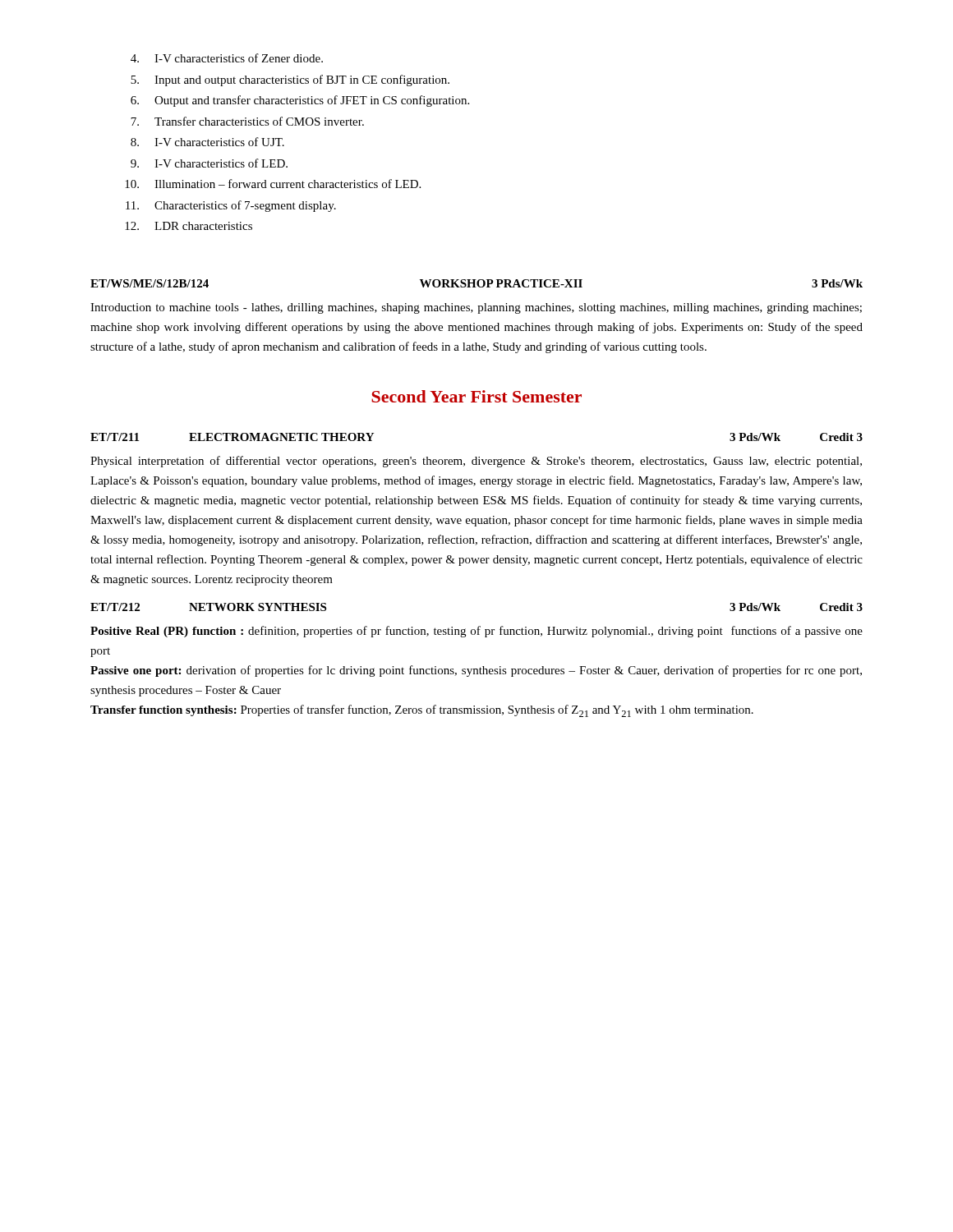
Task: Locate the block of text that opens with "5. Input and"
Action: pos(290,80)
